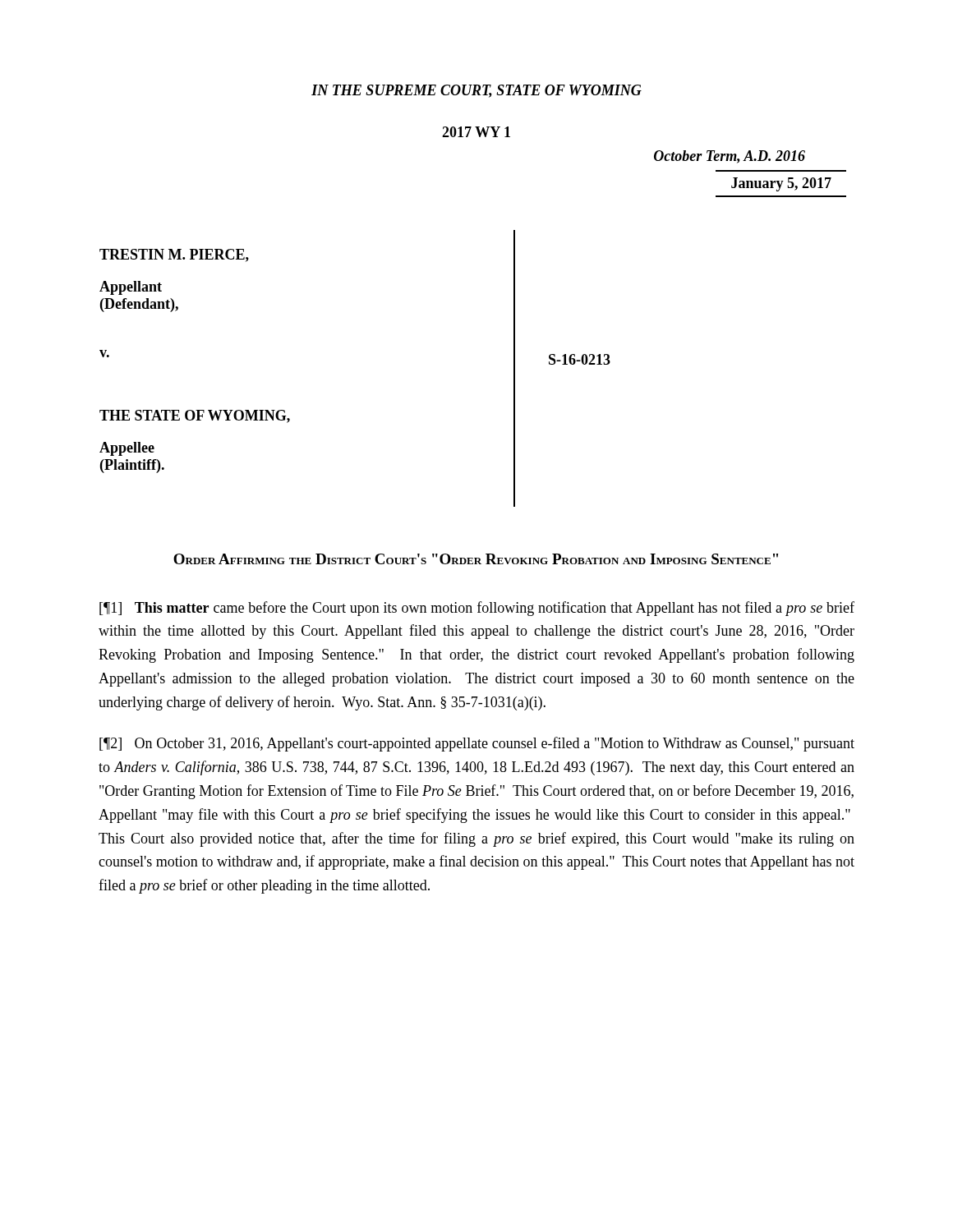The width and height of the screenshot is (953, 1232).
Task: Point to the text block starting "Appellant (Defendant),"
Action: [x=139, y=295]
